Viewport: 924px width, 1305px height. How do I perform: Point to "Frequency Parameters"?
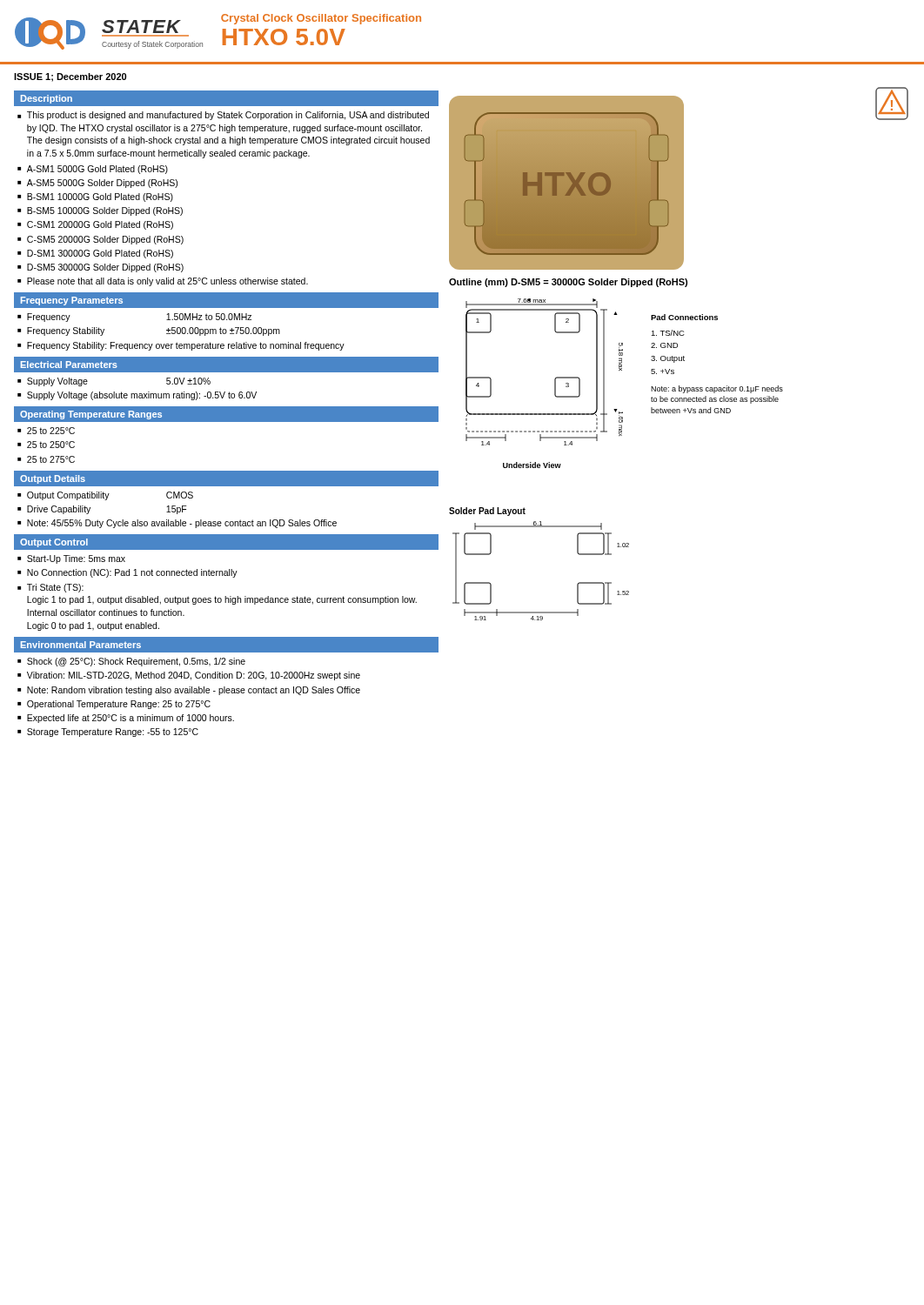point(72,300)
